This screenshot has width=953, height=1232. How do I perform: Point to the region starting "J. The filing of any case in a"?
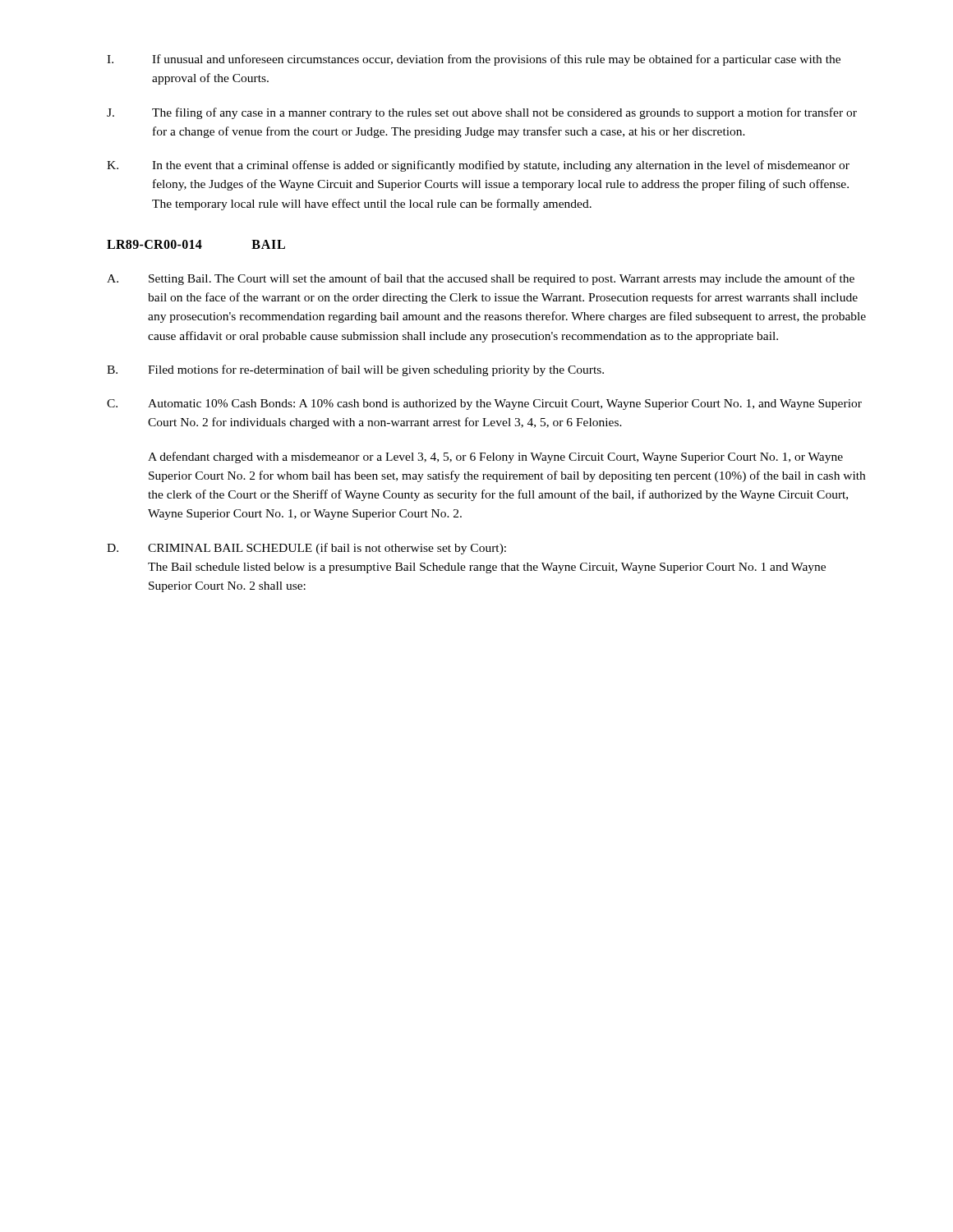(489, 121)
